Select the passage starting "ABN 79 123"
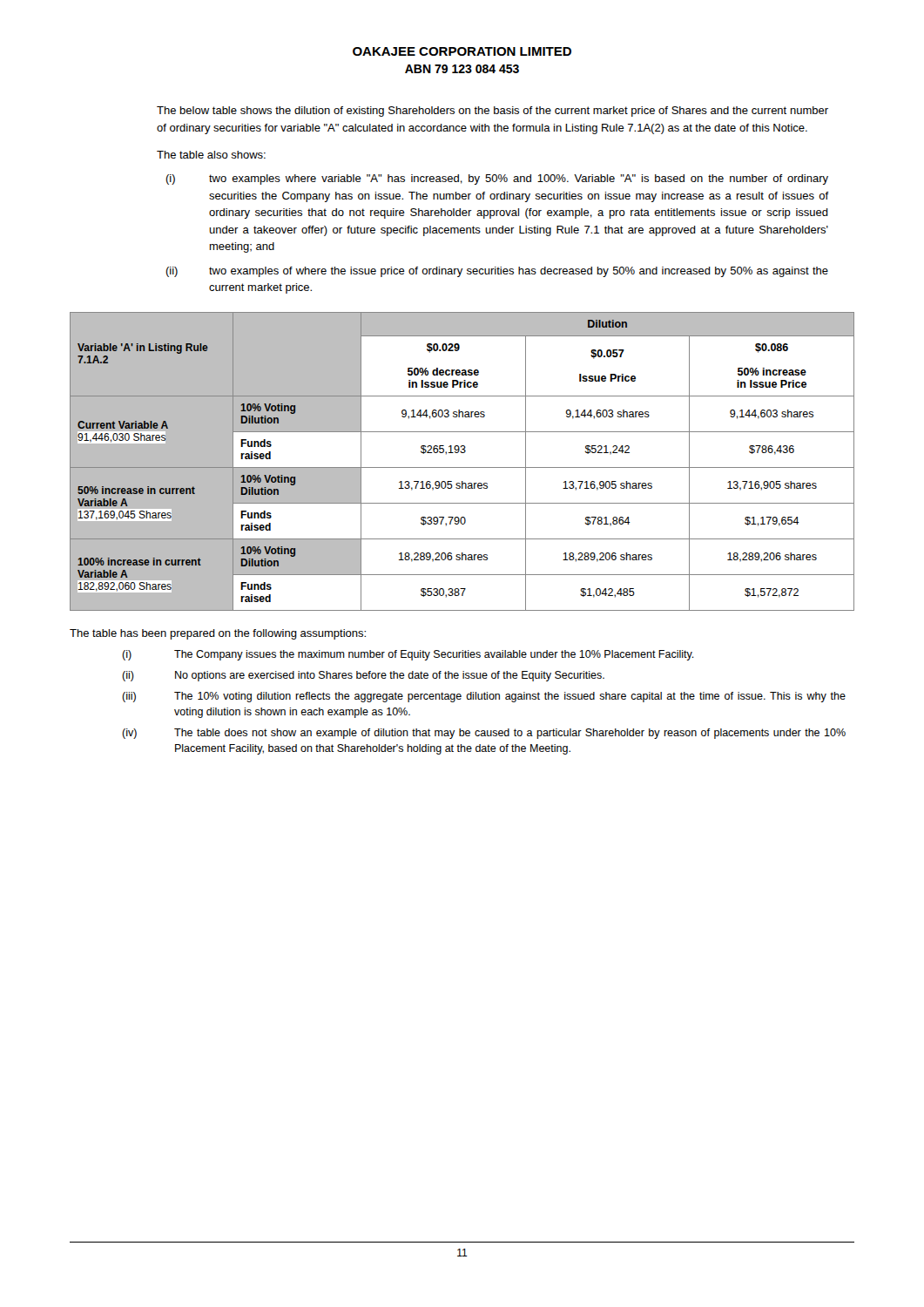Screen dimensions: 1307x924 tap(462, 69)
